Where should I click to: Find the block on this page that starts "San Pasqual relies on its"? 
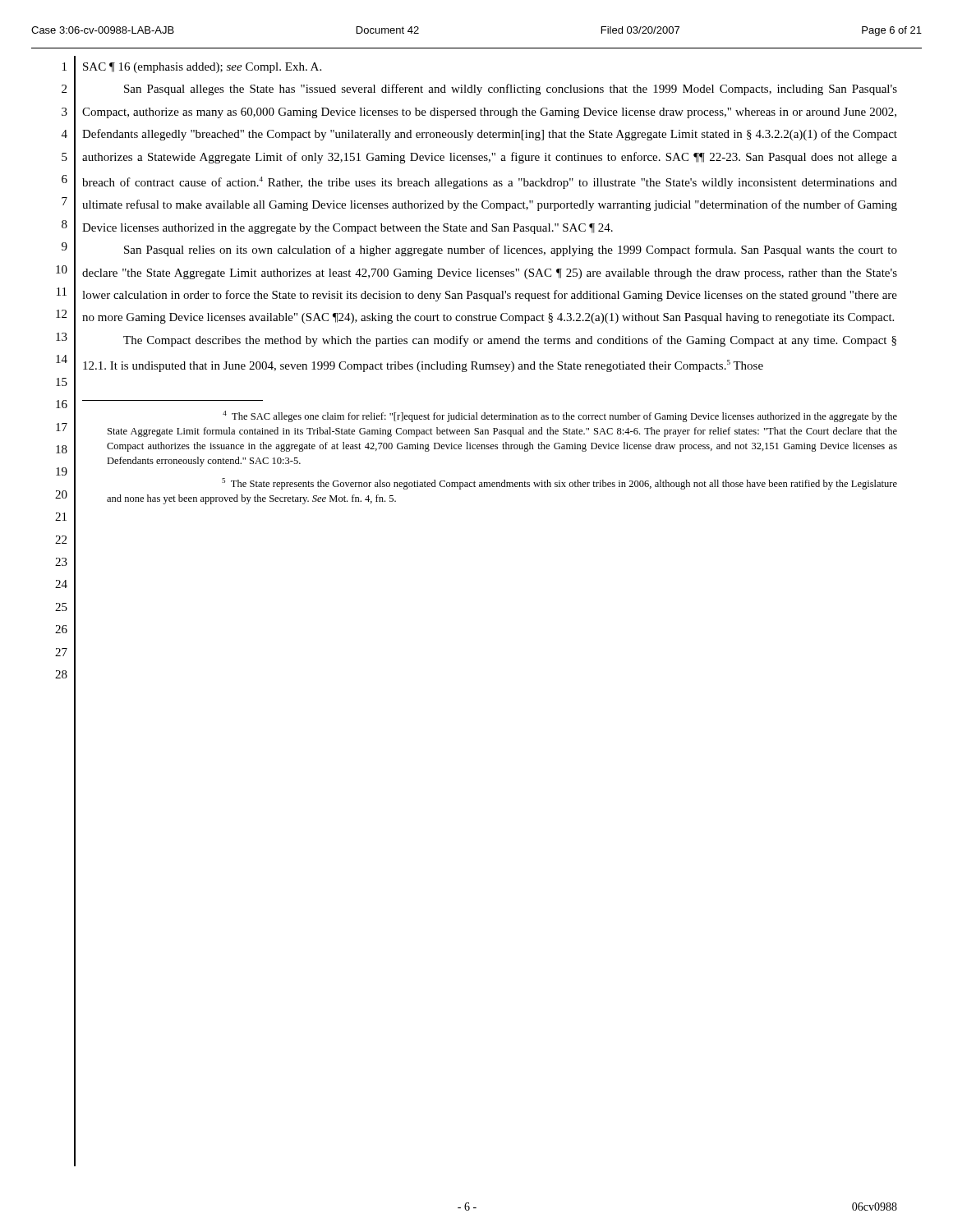point(490,284)
